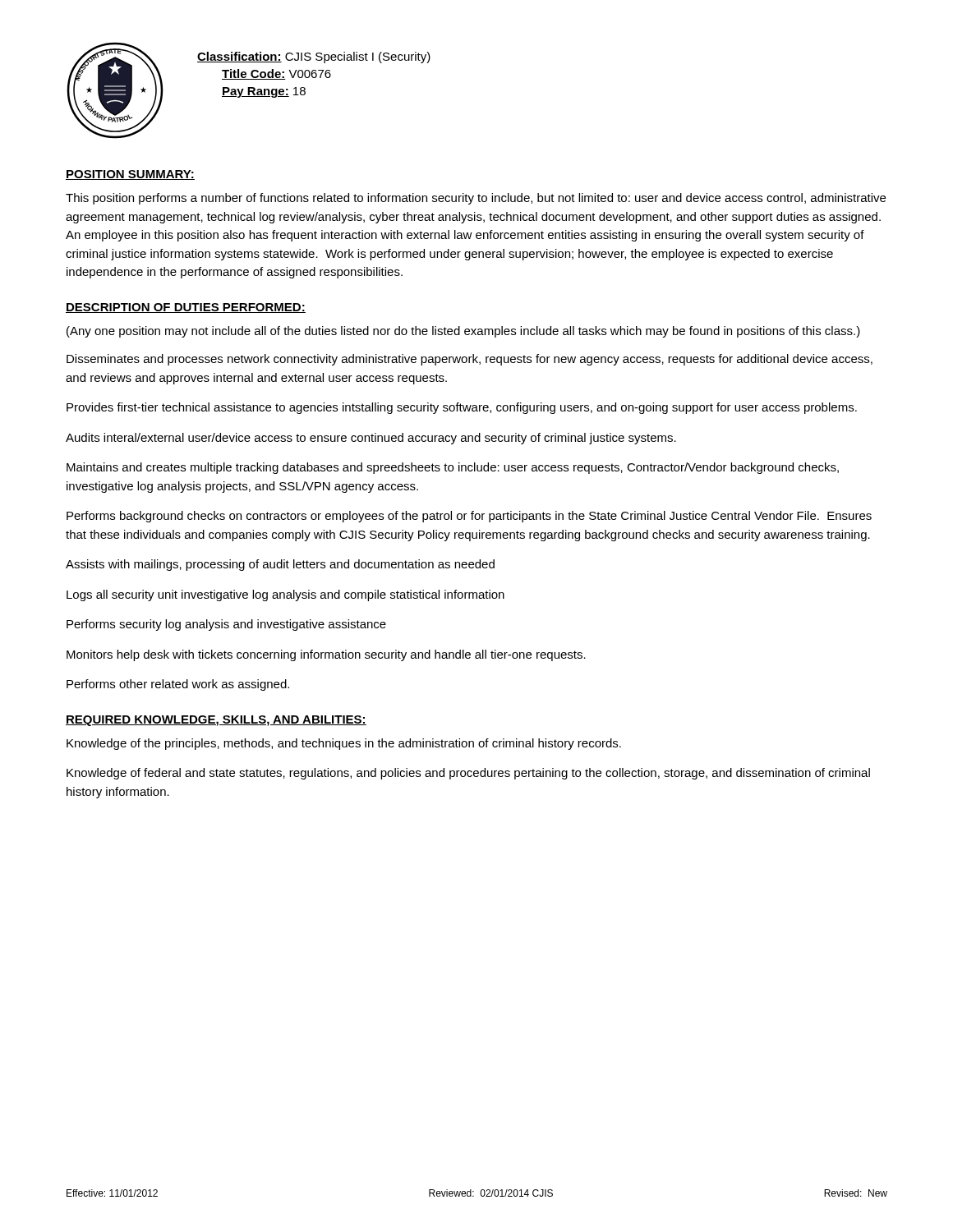Find the block starting "REQUIRED KNOWLEDGE, SKILLS, AND ABILITIES:"
The height and width of the screenshot is (1232, 953).
[216, 719]
